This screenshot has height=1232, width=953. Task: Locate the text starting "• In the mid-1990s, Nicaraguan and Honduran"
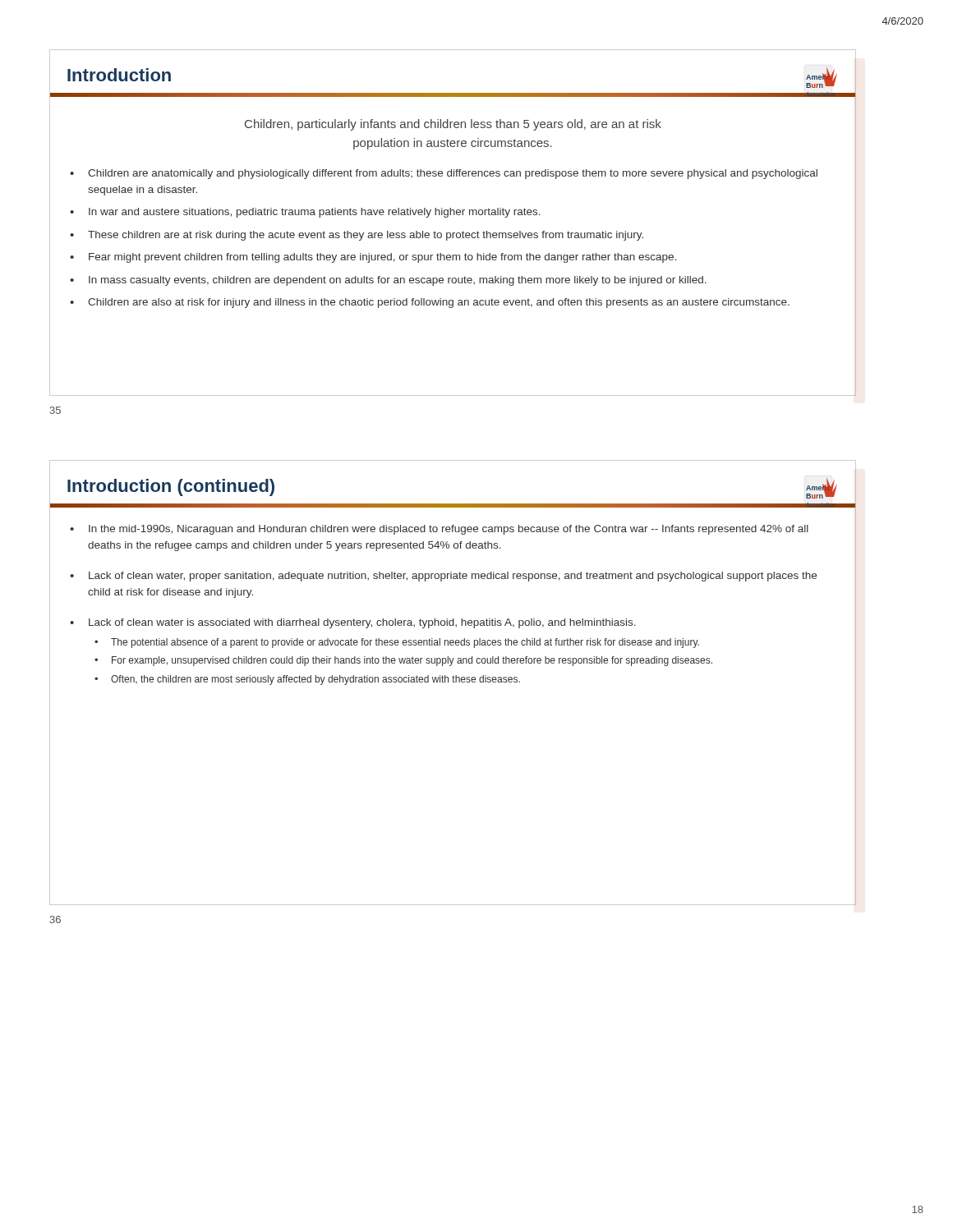tap(453, 537)
